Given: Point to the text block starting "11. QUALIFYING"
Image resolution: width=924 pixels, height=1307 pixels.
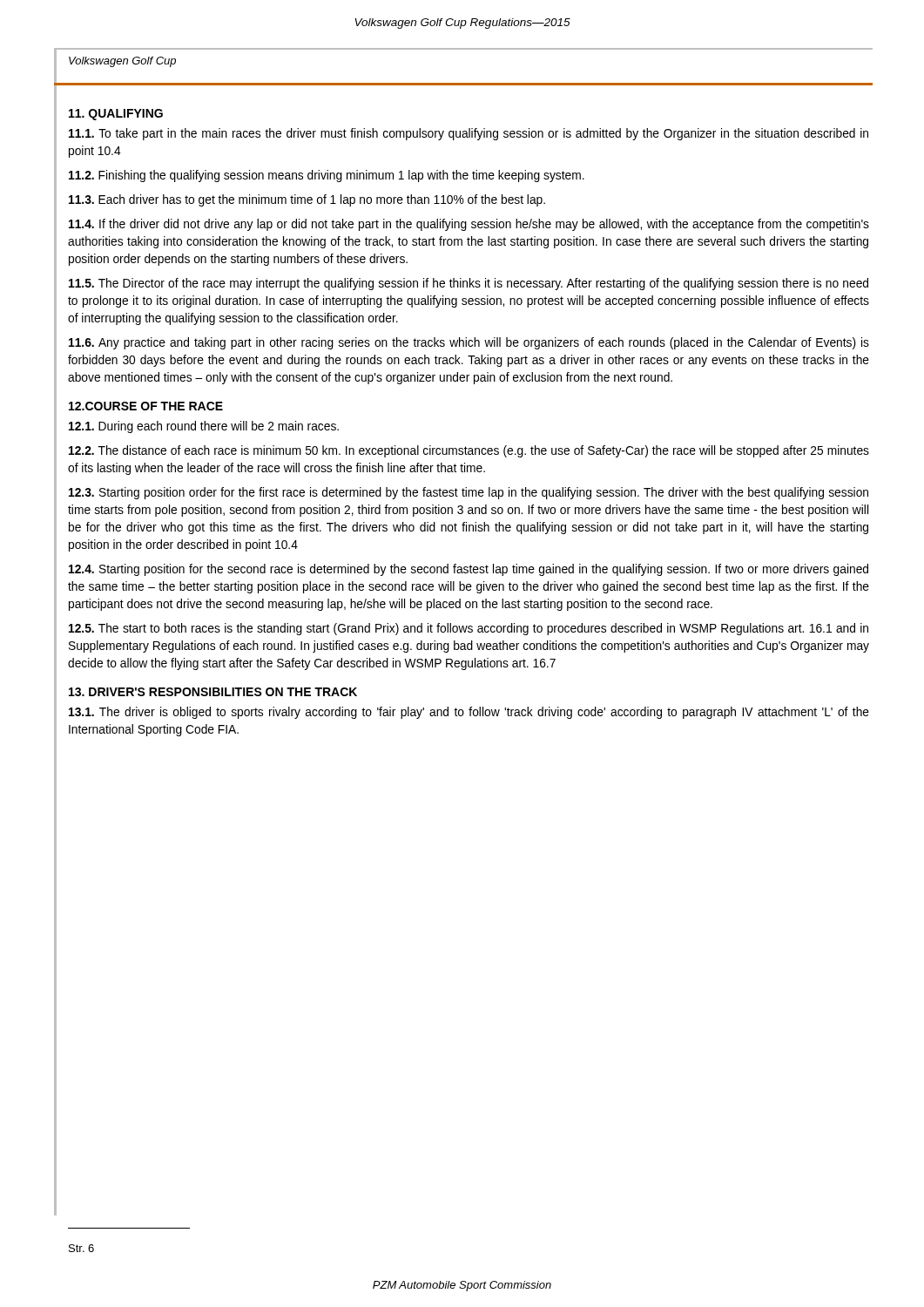Looking at the screenshot, I should click(116, 113).
